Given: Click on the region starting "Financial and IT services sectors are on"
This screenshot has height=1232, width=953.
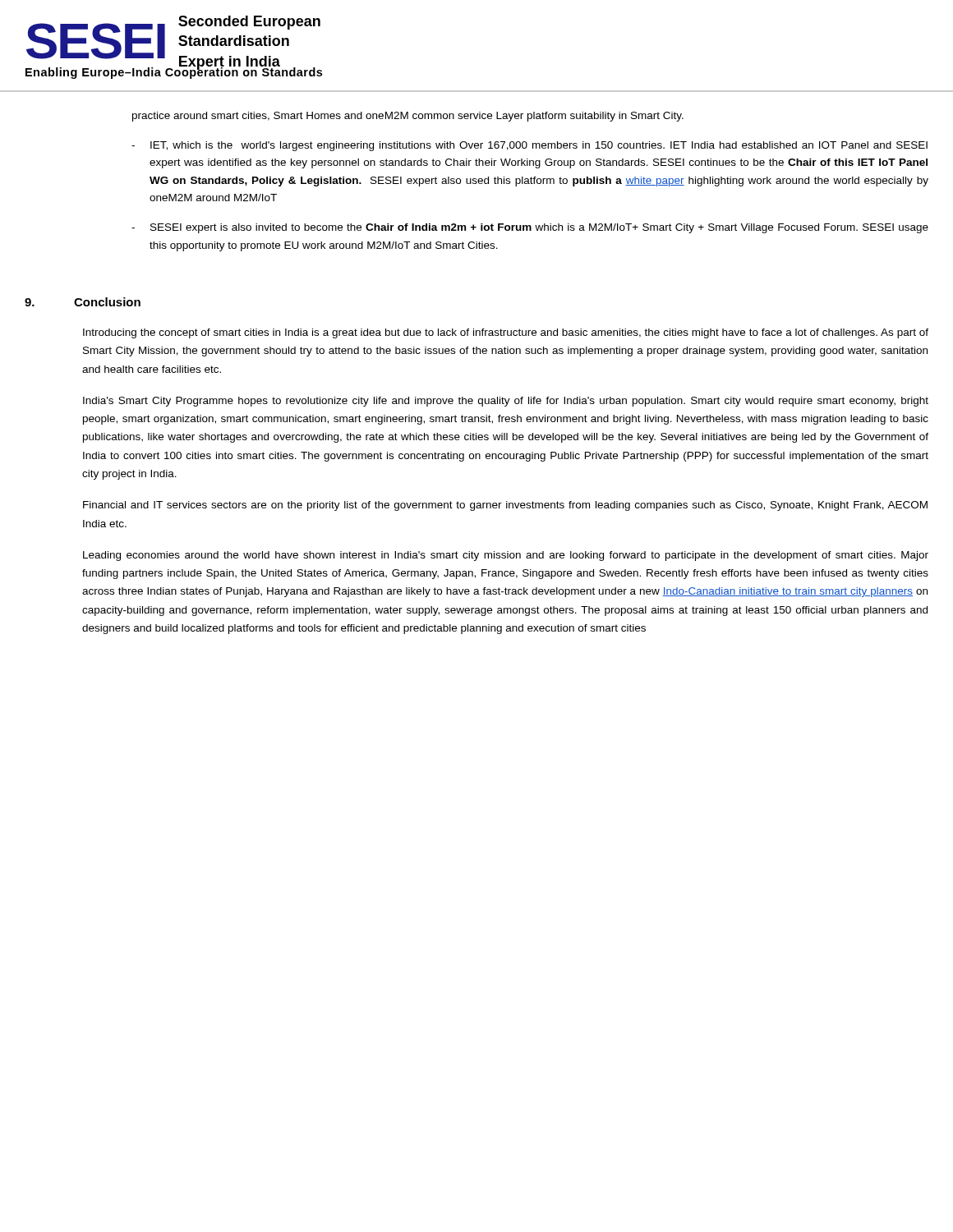Looking at the screenshot, I should point(505,514).
